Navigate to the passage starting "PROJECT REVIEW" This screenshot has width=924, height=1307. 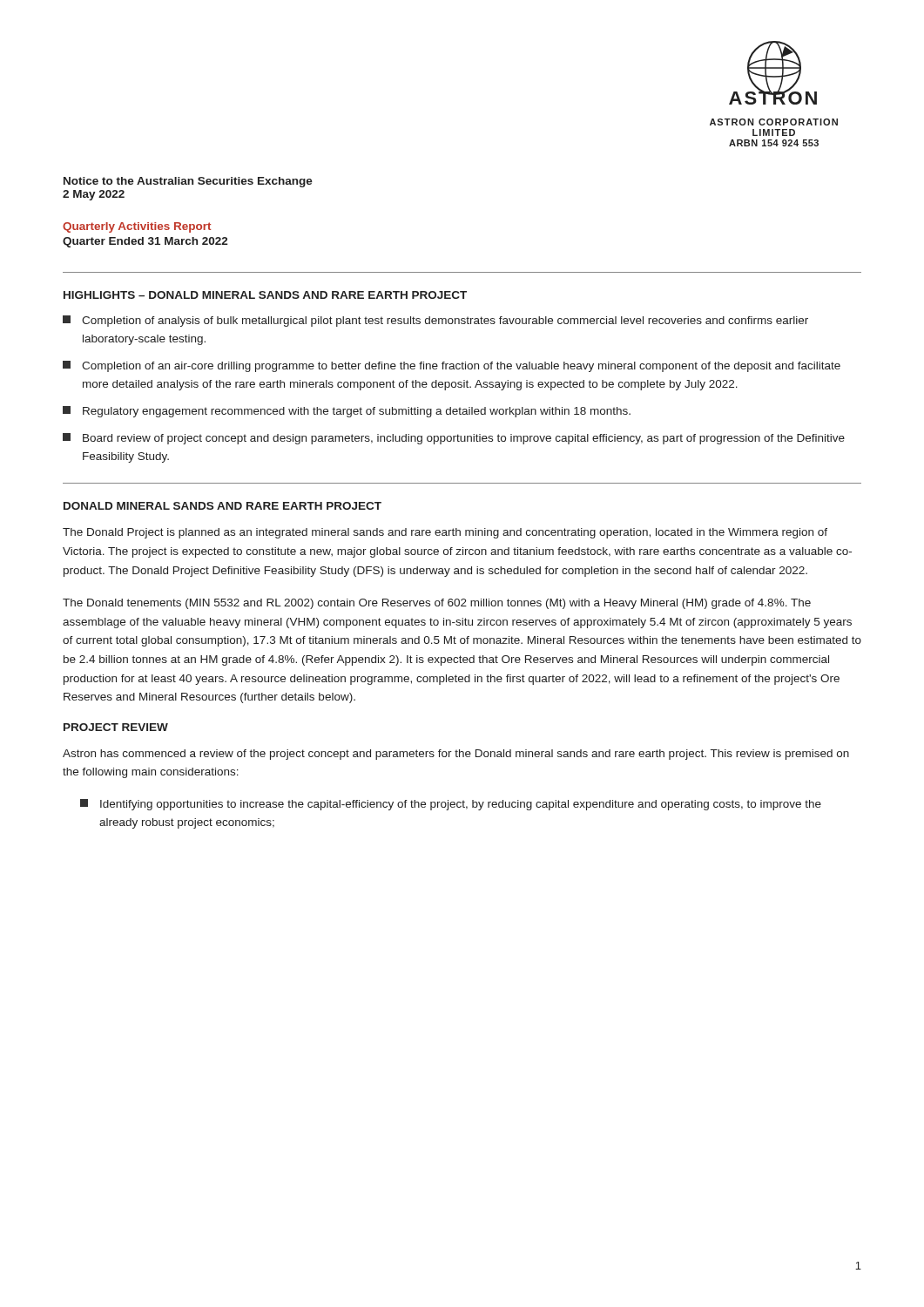click(x=115, y=727)
